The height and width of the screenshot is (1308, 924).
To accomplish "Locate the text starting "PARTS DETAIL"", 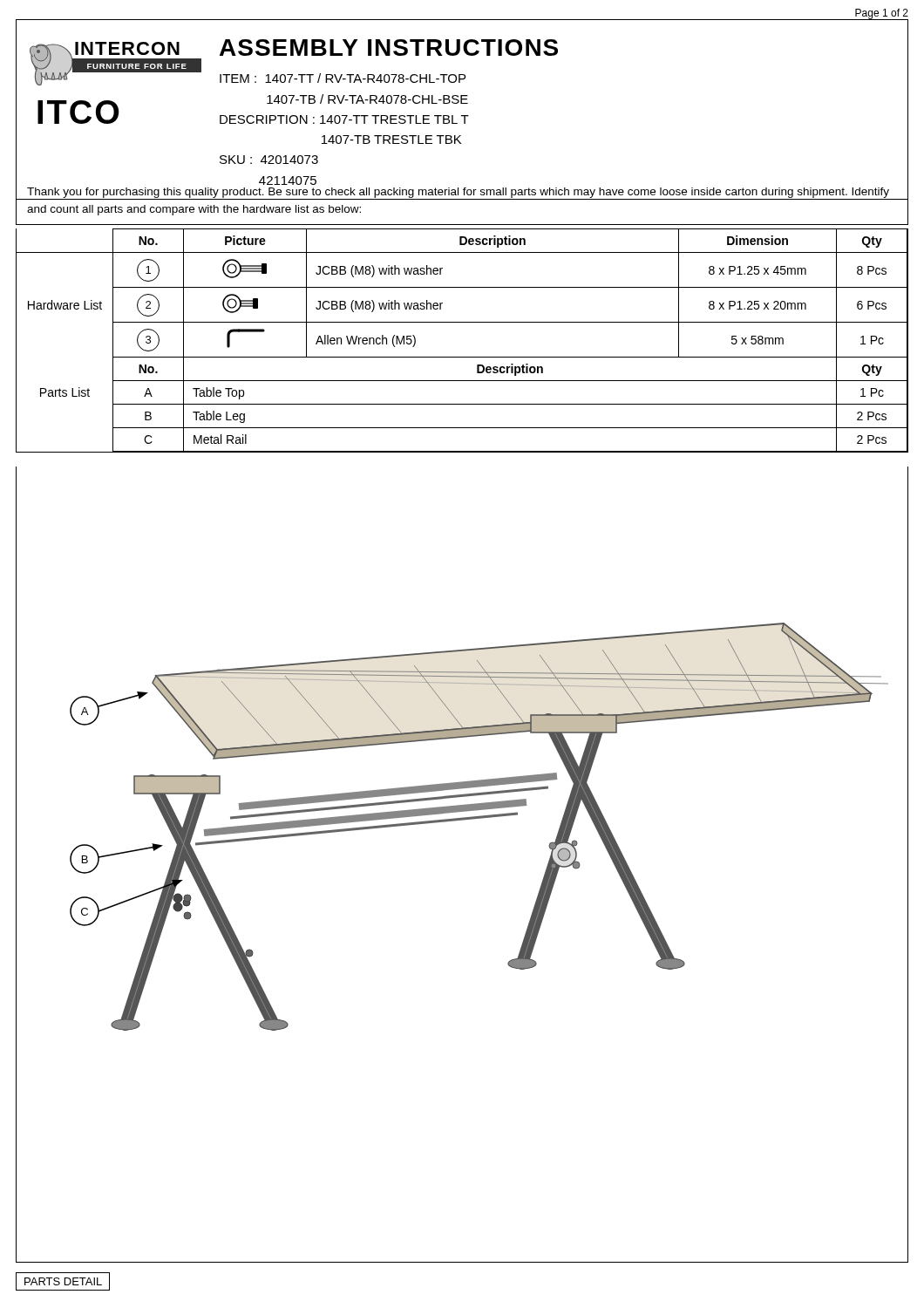I will pos(63,1281).
